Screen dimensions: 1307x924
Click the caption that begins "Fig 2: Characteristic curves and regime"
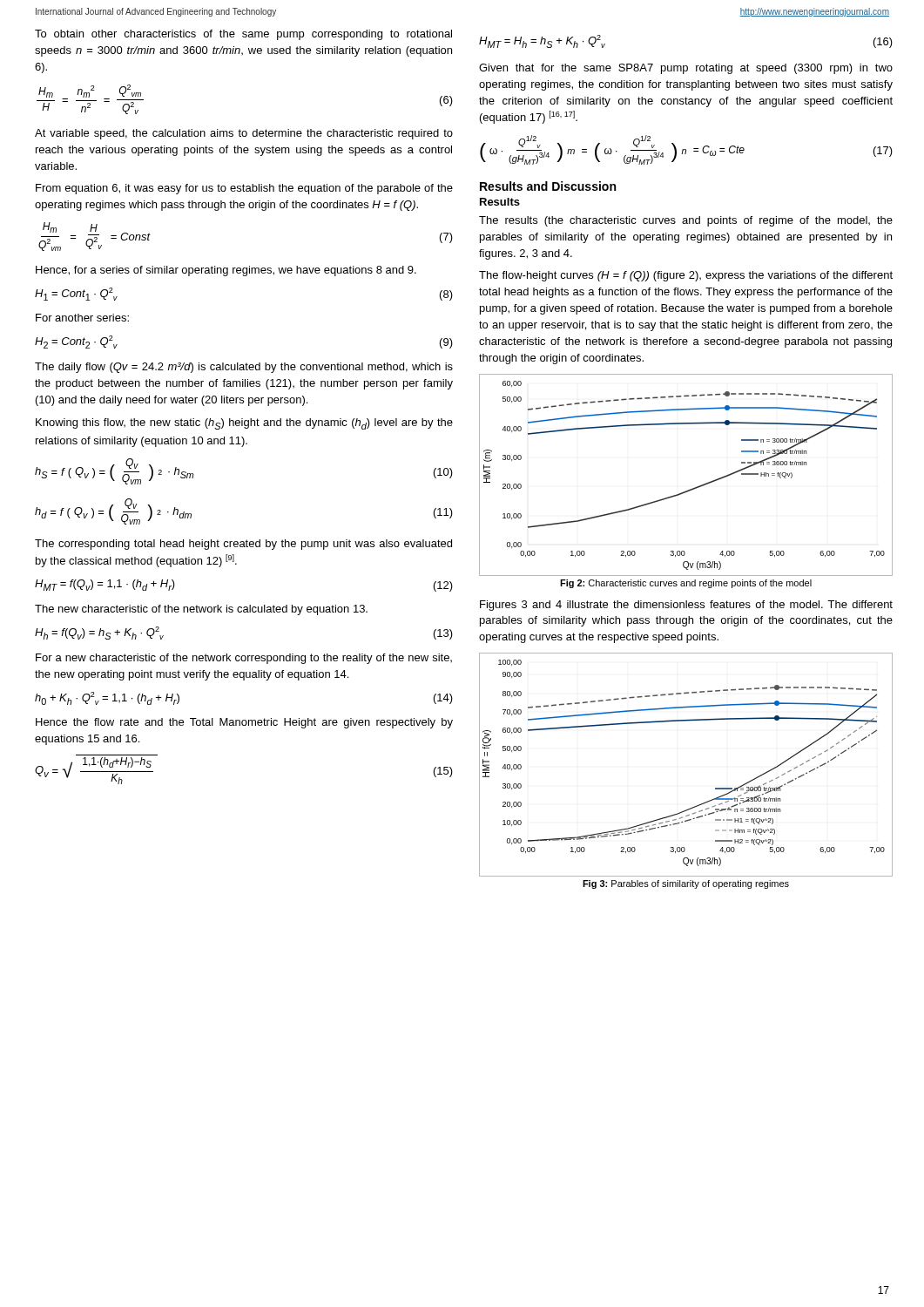[686, 583]
